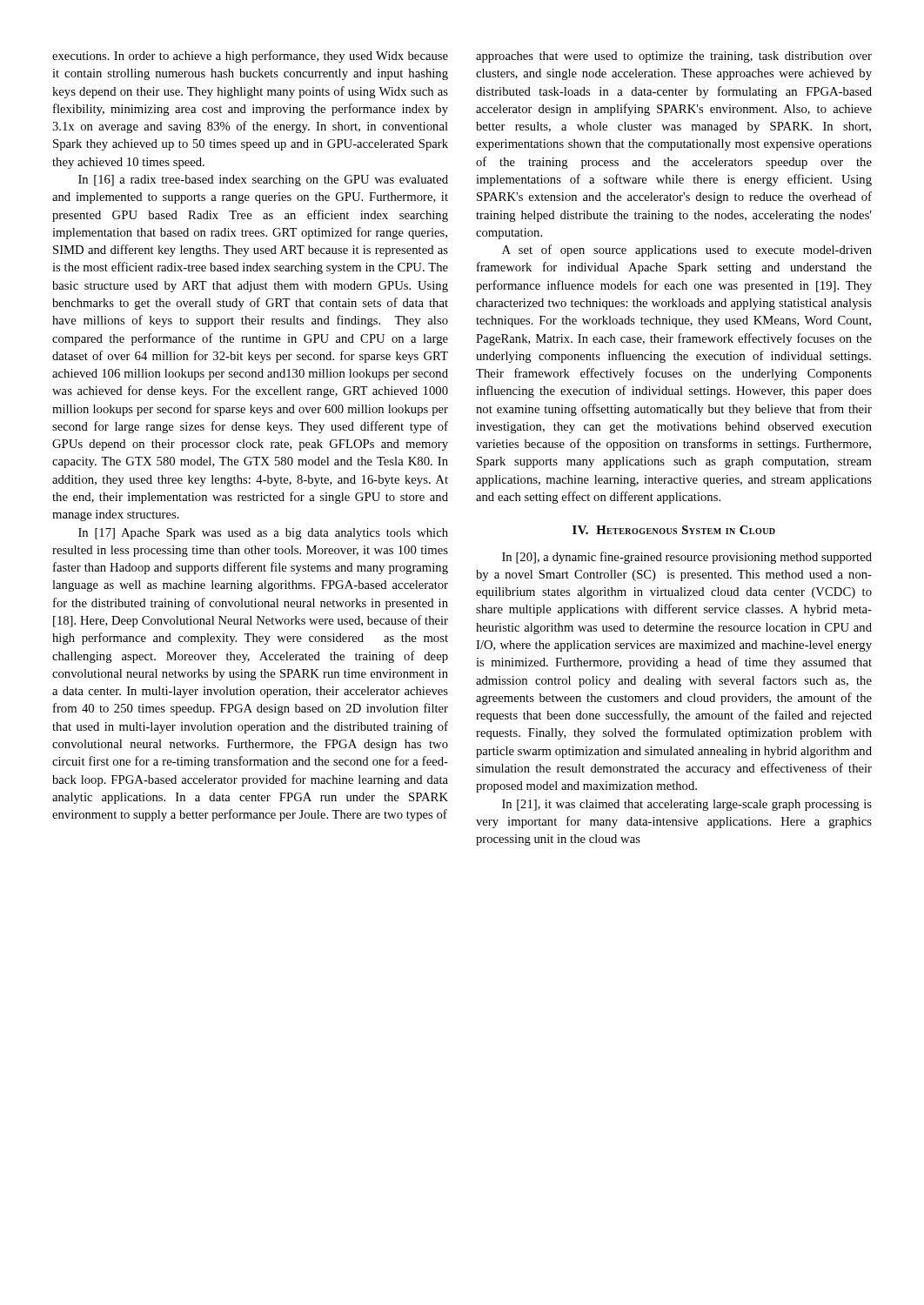Find the text block starting "In [20], a dynamic fine-grained"

click(674, 671)
